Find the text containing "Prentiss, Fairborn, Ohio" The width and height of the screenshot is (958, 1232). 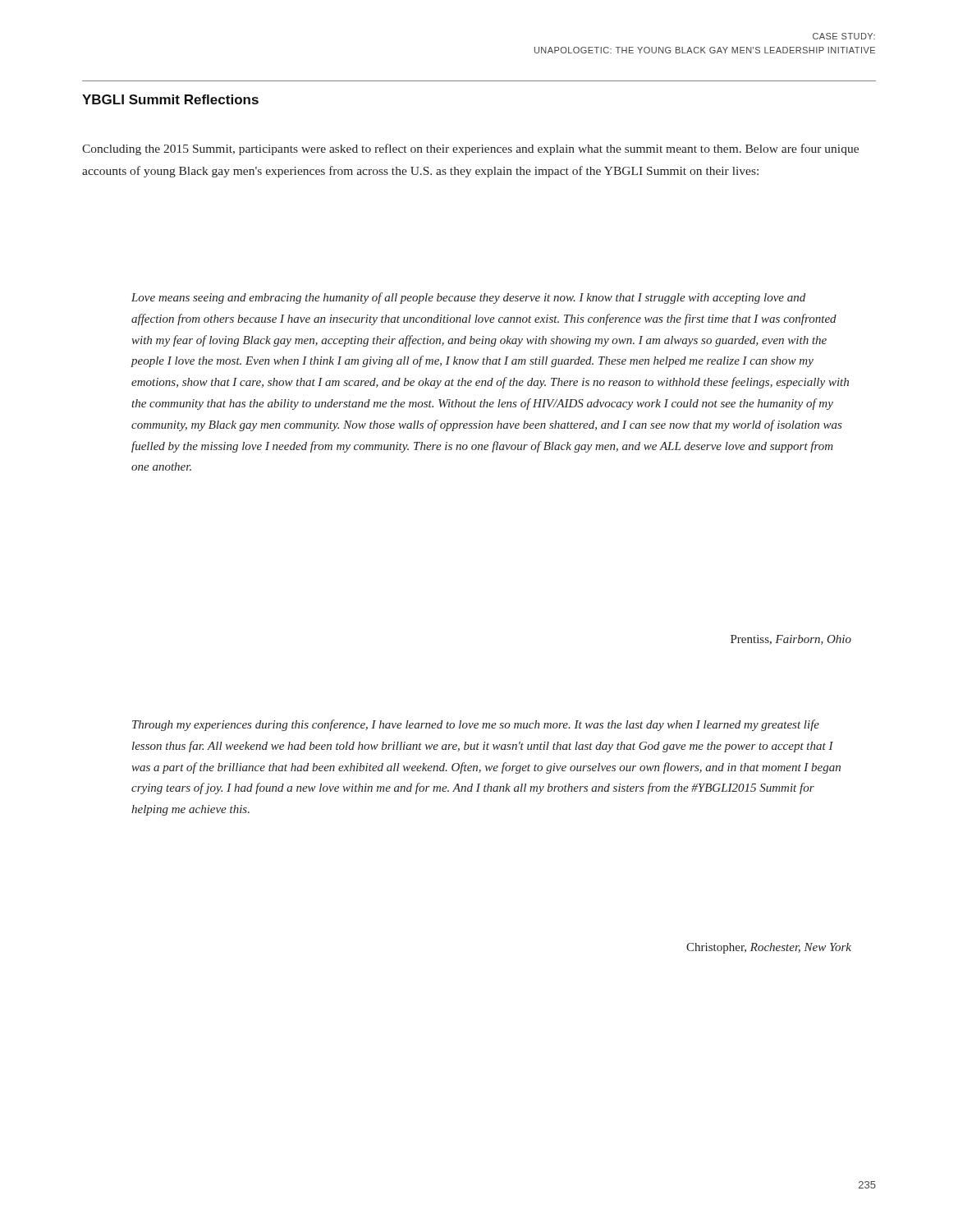(791, 639)
